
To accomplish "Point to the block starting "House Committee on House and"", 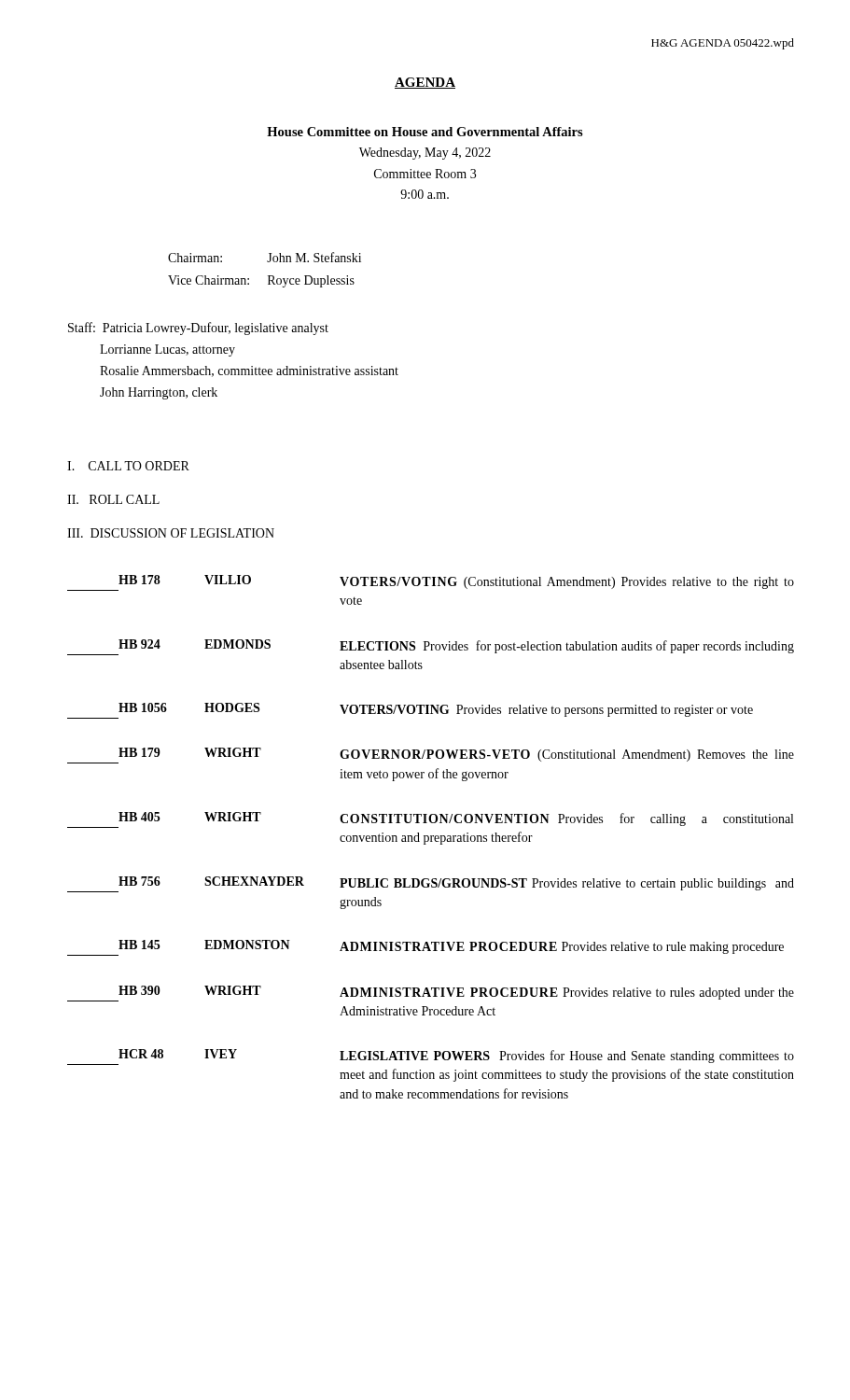I will tap(425, 164).
